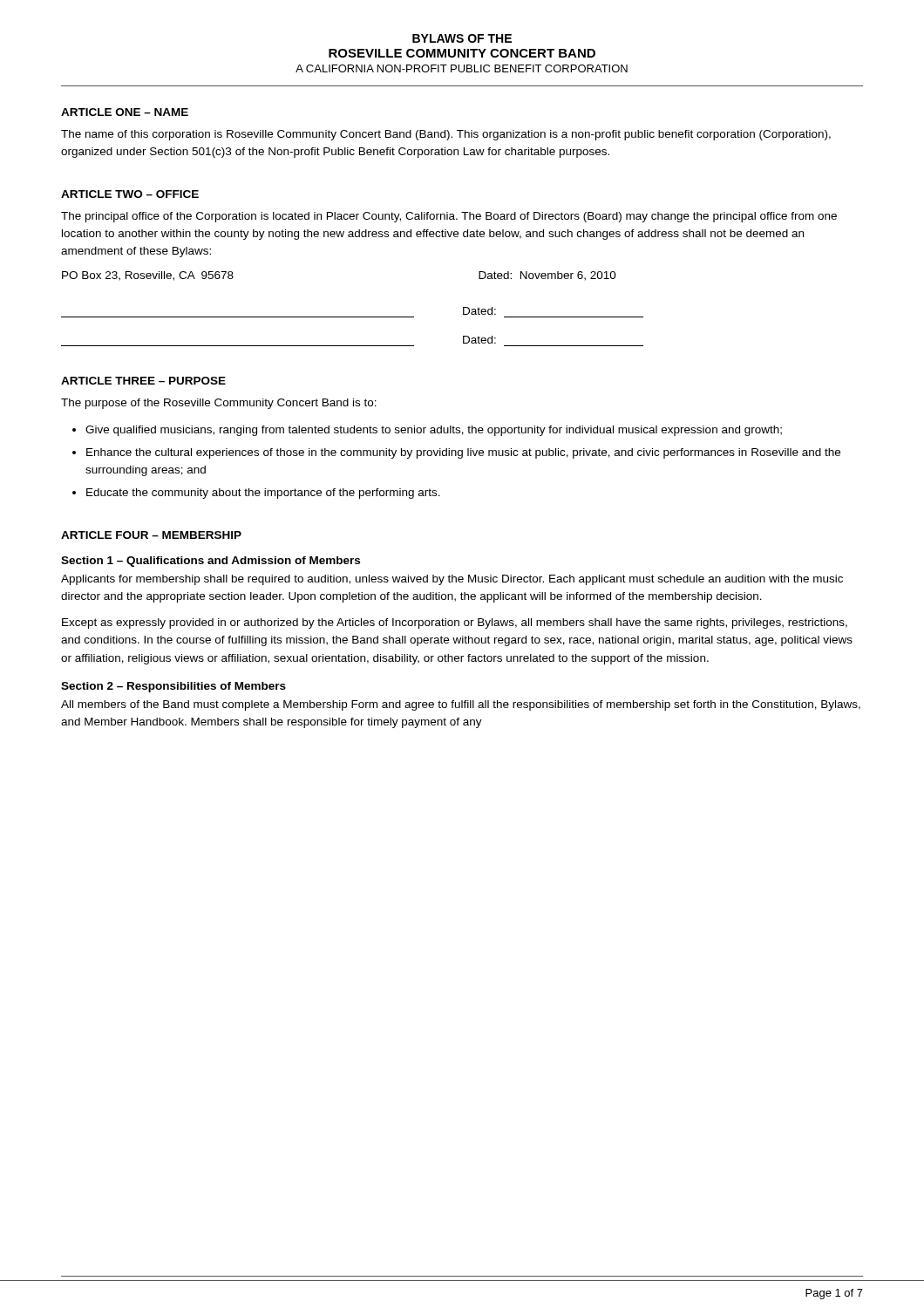Find the section header that reads "ARTICLE FOUR –"
This screenshot has height=1308, width=924.
[x=151, y=535]
